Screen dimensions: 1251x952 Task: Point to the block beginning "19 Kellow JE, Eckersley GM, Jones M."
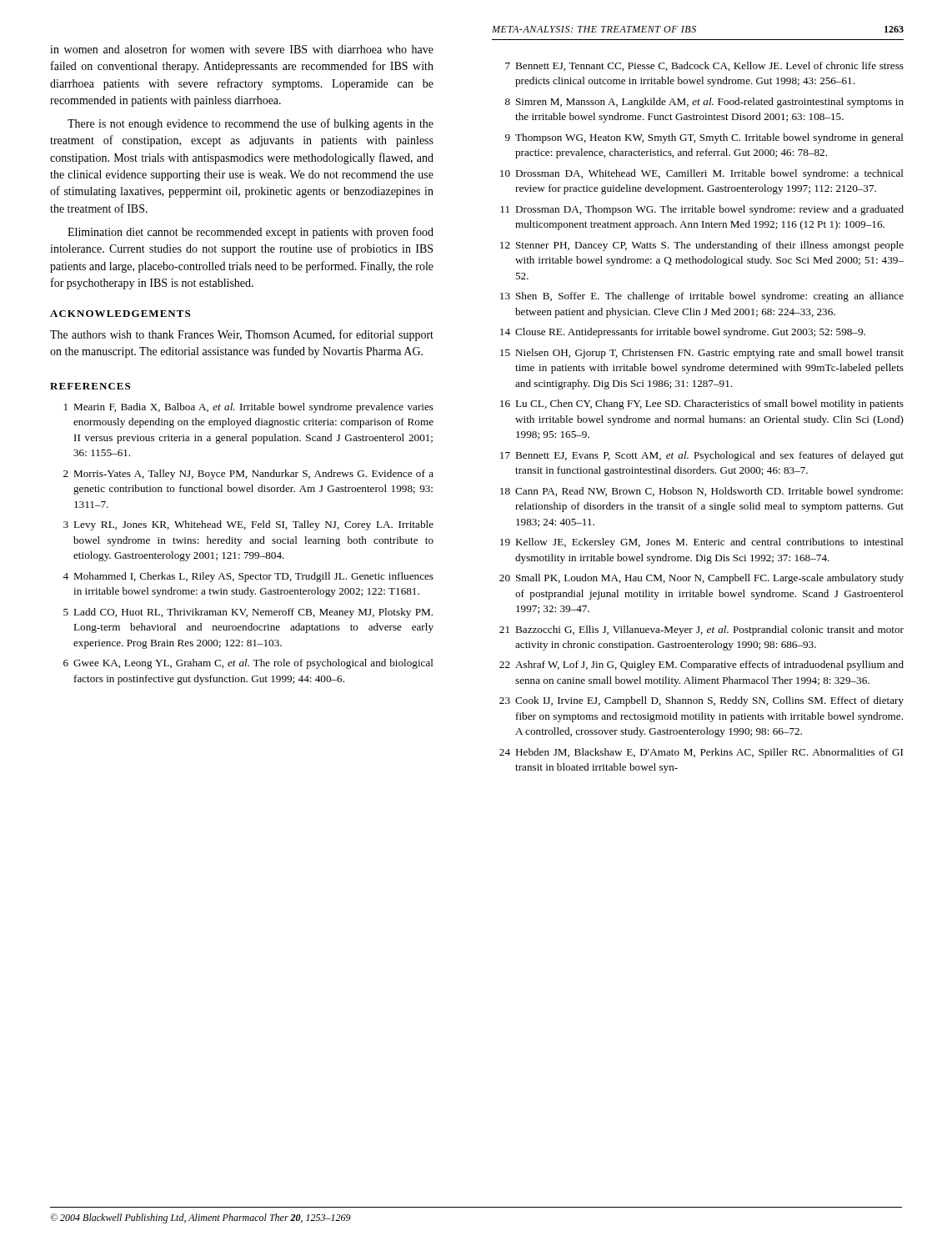click(x=698, y=550)
